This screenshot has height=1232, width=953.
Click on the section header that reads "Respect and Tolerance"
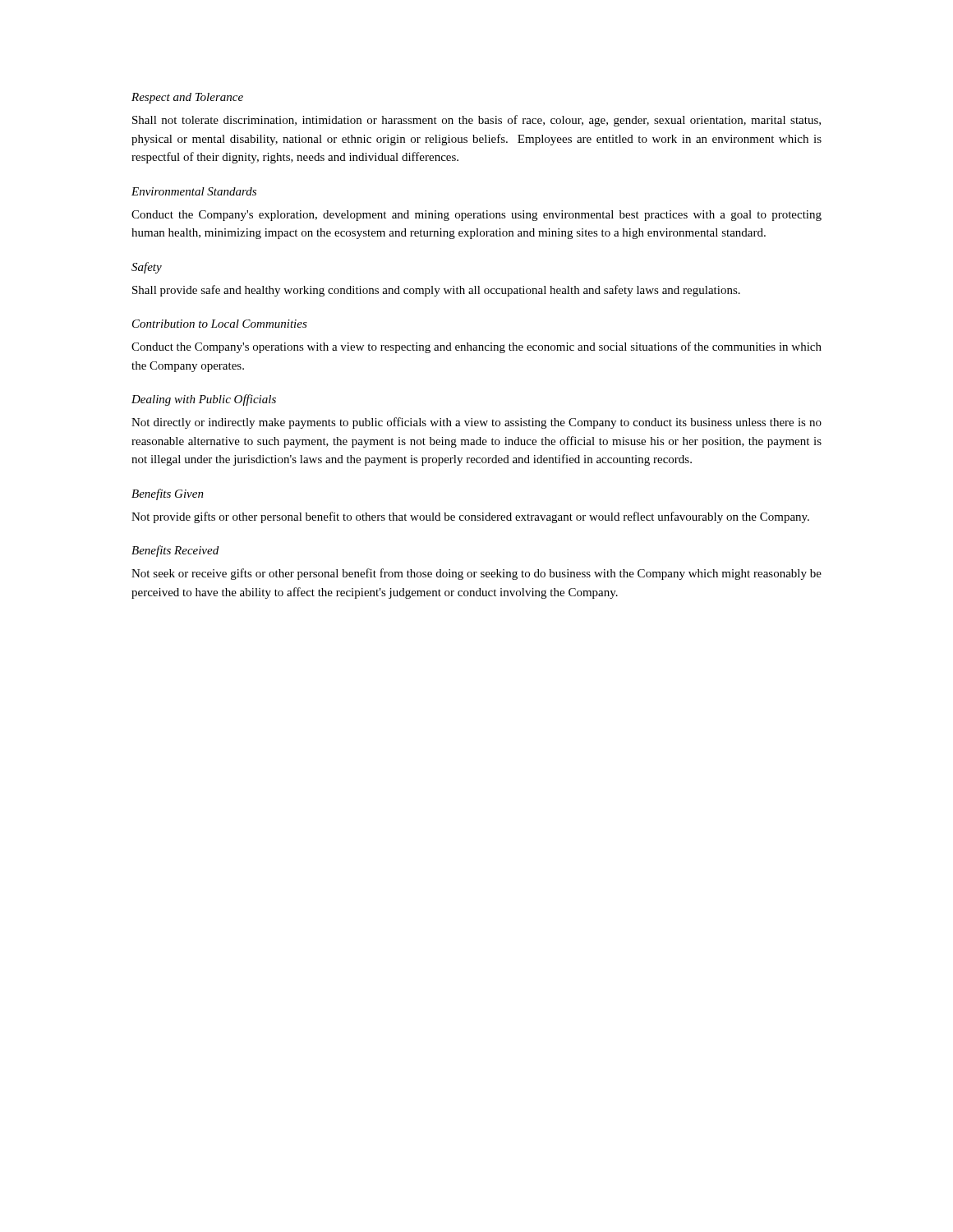187,97
